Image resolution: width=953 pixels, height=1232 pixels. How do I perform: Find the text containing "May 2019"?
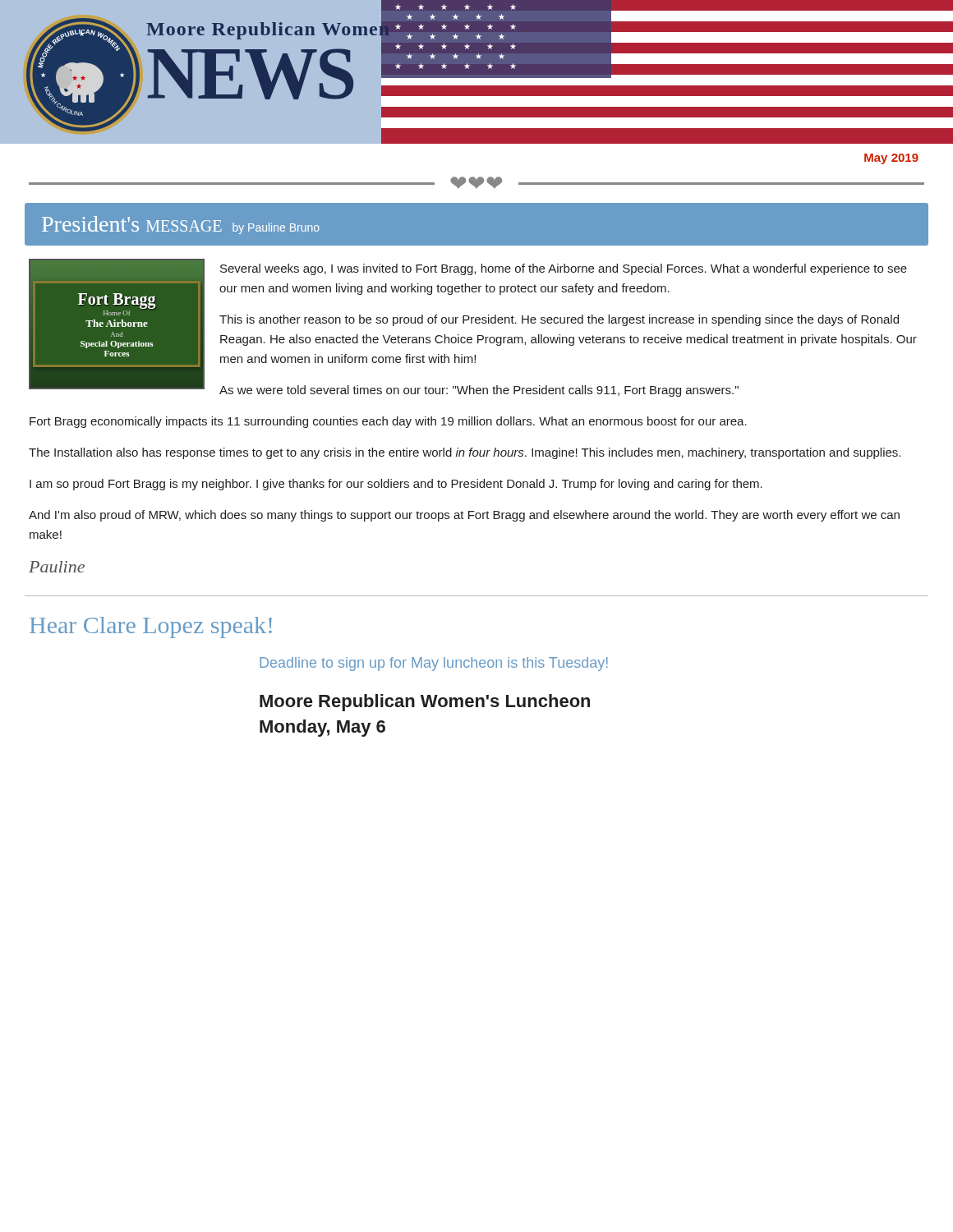891,157
